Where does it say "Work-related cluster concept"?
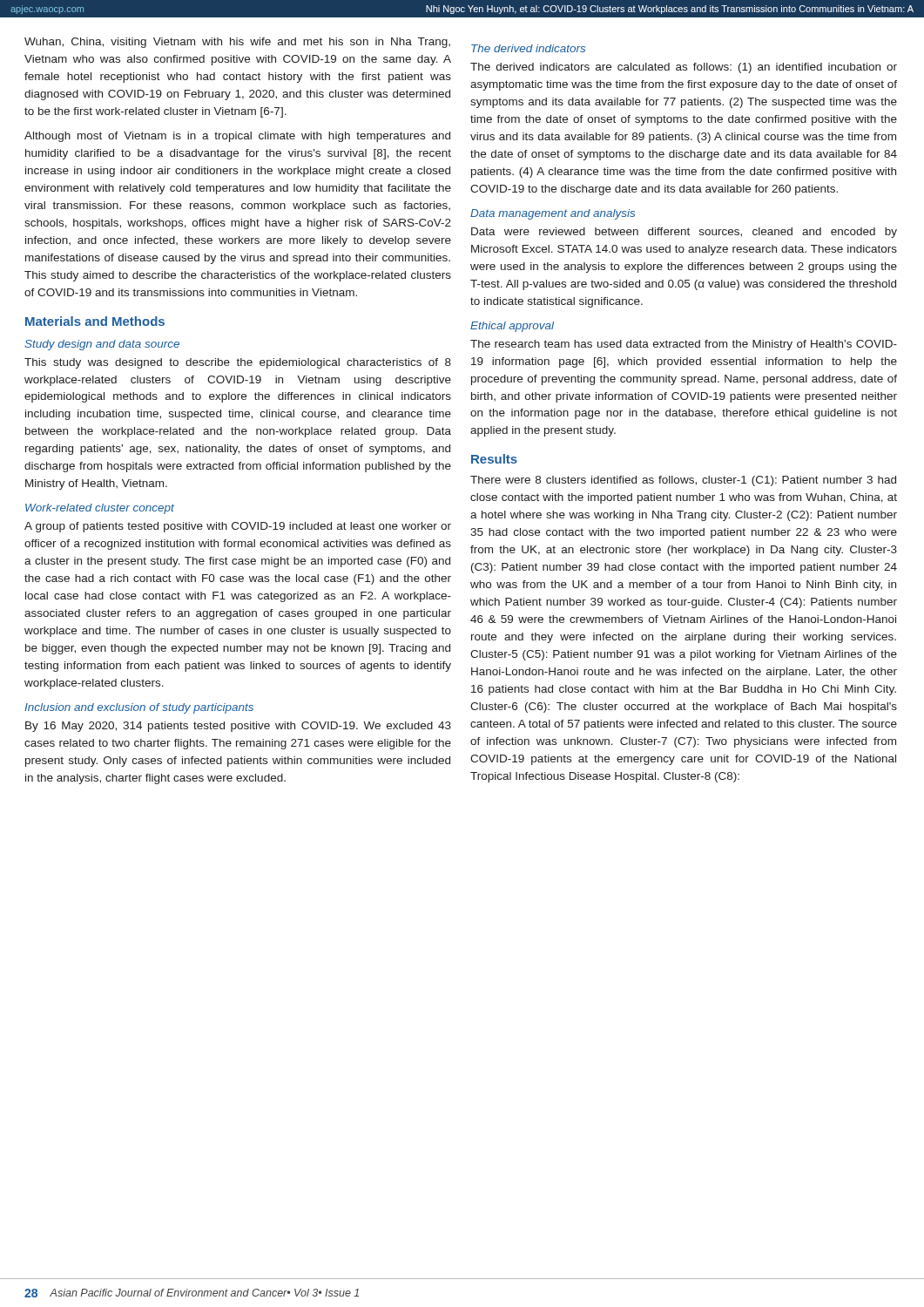924x1307 pixels. coord(99,508)
